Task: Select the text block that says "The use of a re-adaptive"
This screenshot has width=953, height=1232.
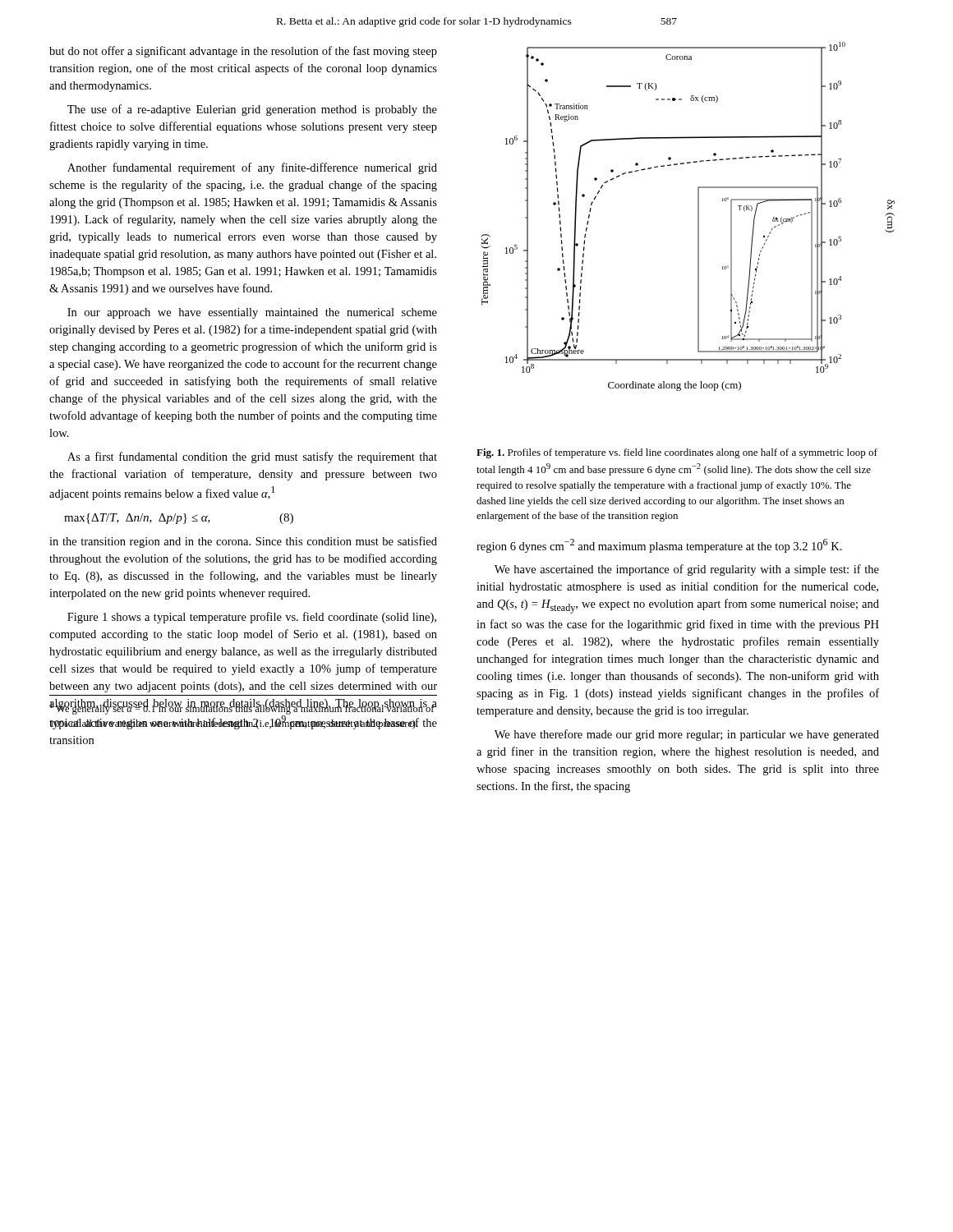Action: pos(243,127)
